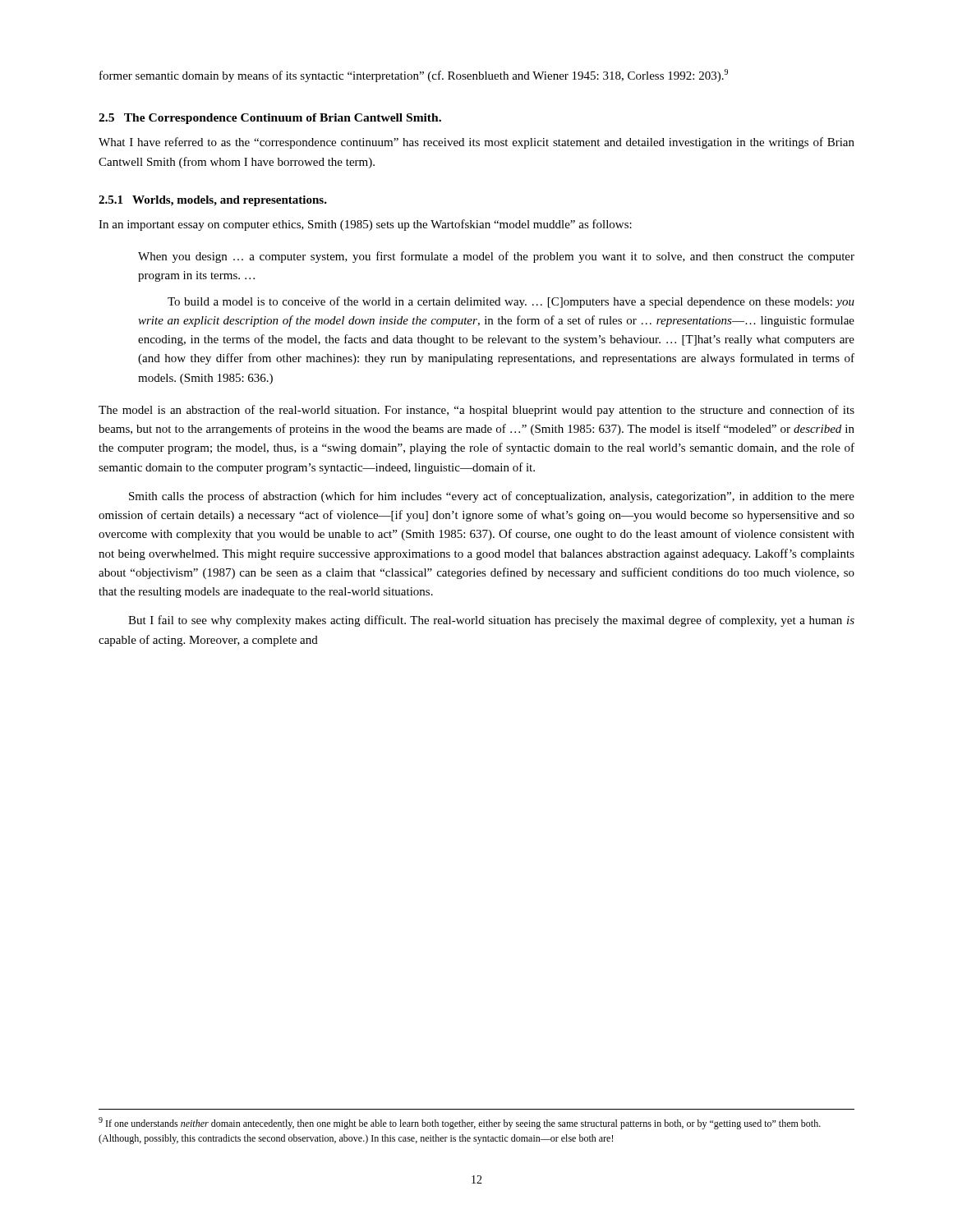Select the text block with the text "The model is an abstraction"
953x1232 pixels.
[476, 438]
